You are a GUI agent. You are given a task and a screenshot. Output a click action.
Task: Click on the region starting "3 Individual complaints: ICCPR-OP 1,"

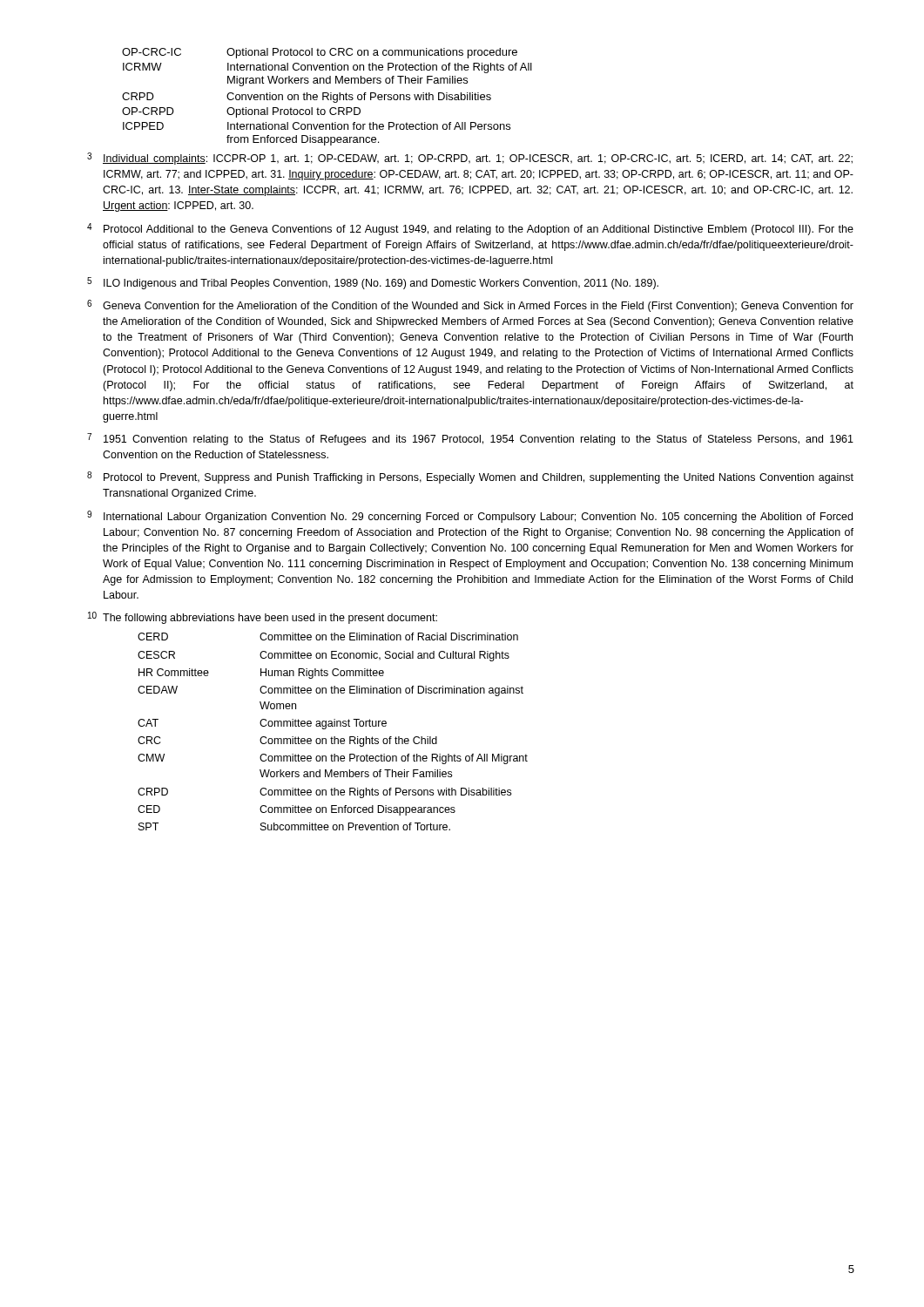470,181
